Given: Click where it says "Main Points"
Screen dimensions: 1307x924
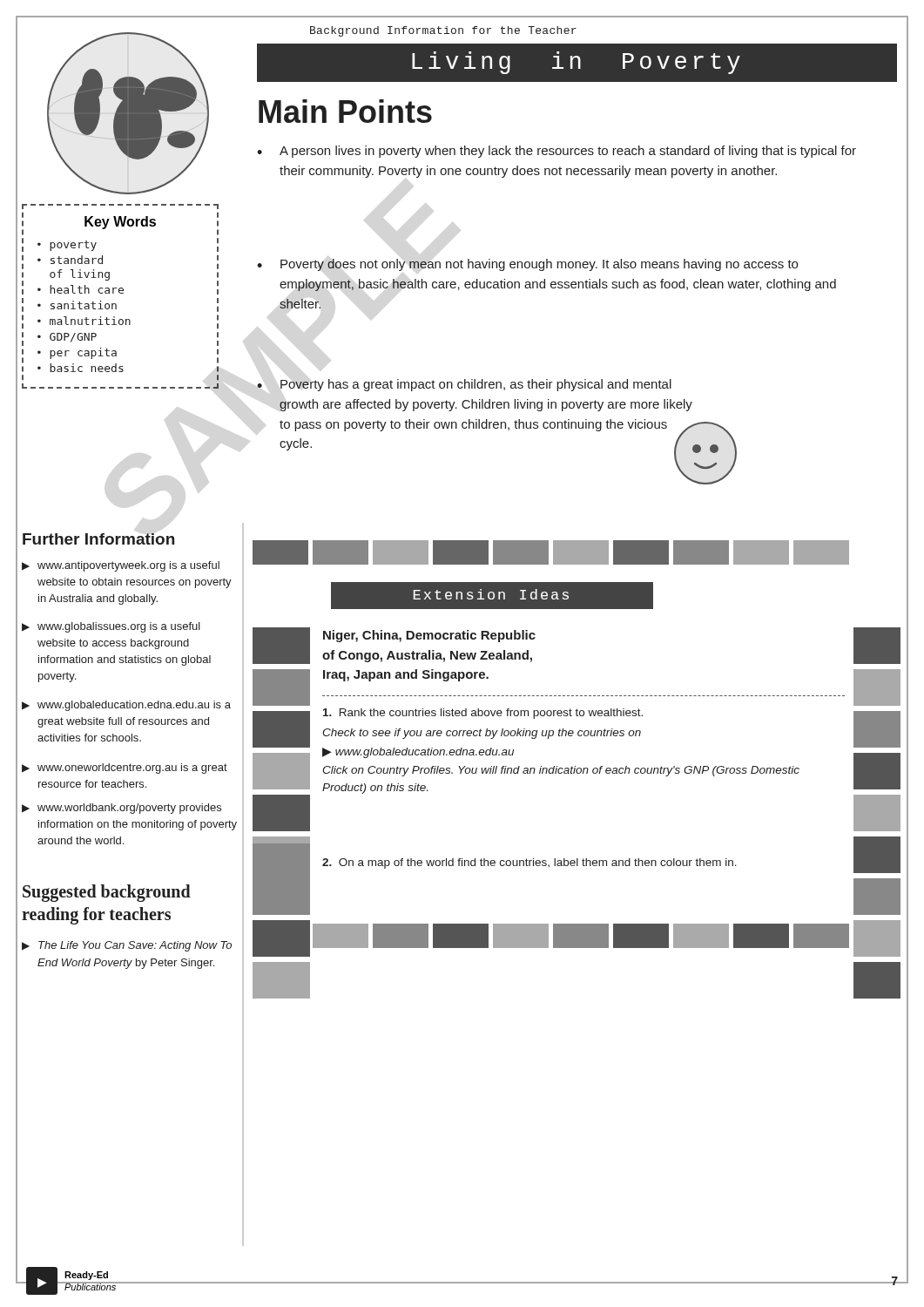Looking at the screenshot, I should (345, 112).
